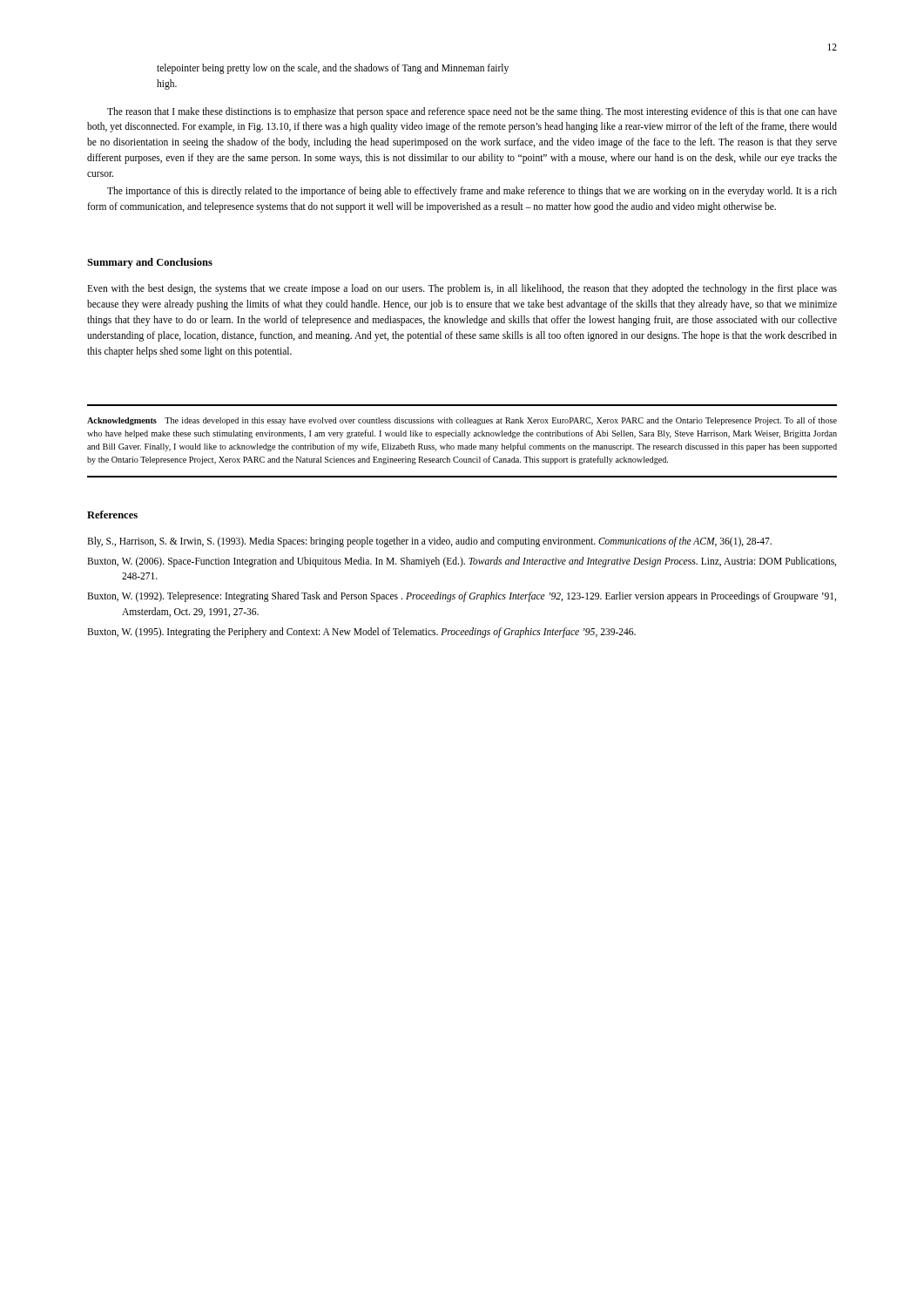Viewport: 924px width, 1307px height.
Task: Locate the element starting "Buxton, W. (1995)."
Action: tap(362, 632)
